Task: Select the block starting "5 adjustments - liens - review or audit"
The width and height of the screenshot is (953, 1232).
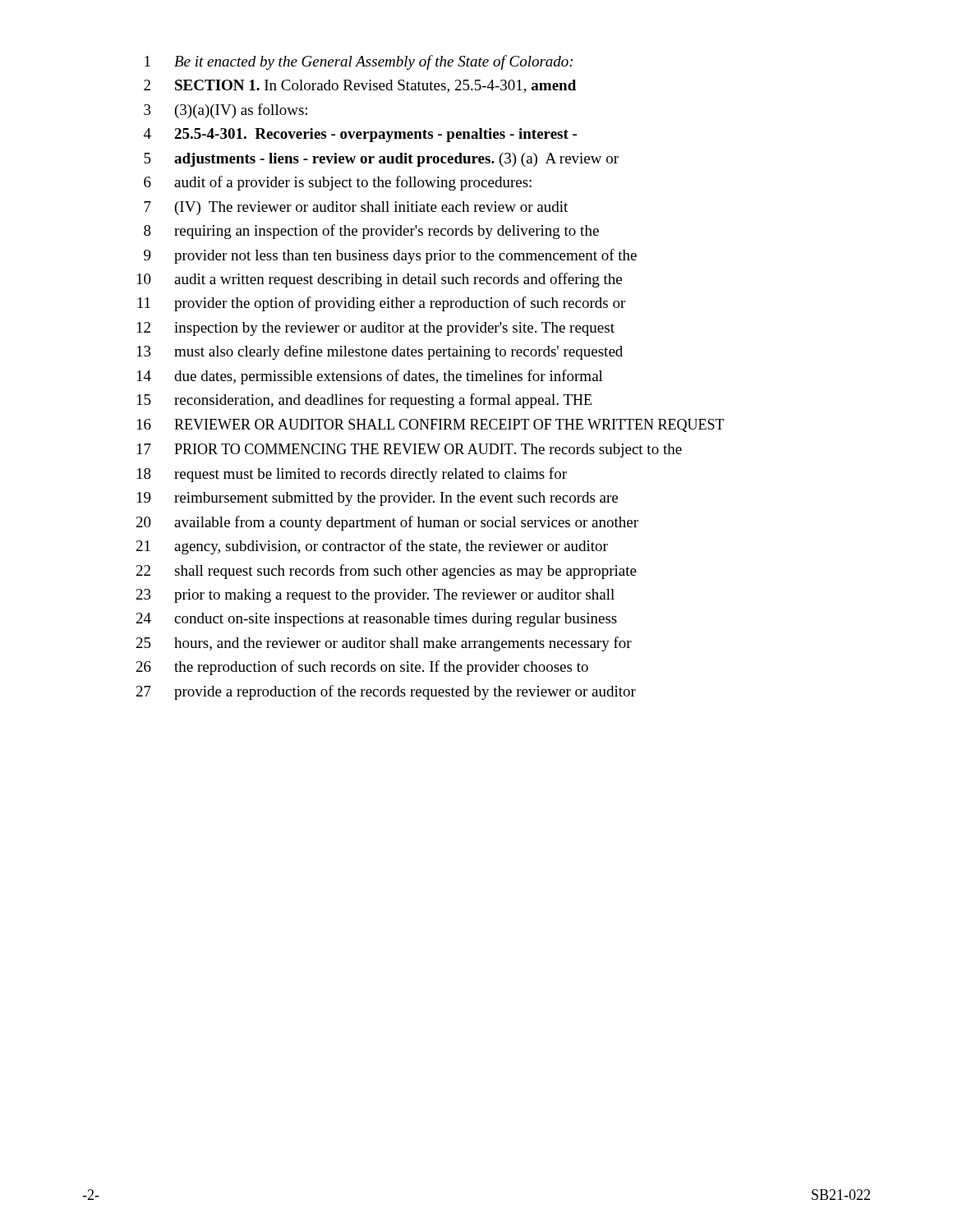Action: [493, 158]
